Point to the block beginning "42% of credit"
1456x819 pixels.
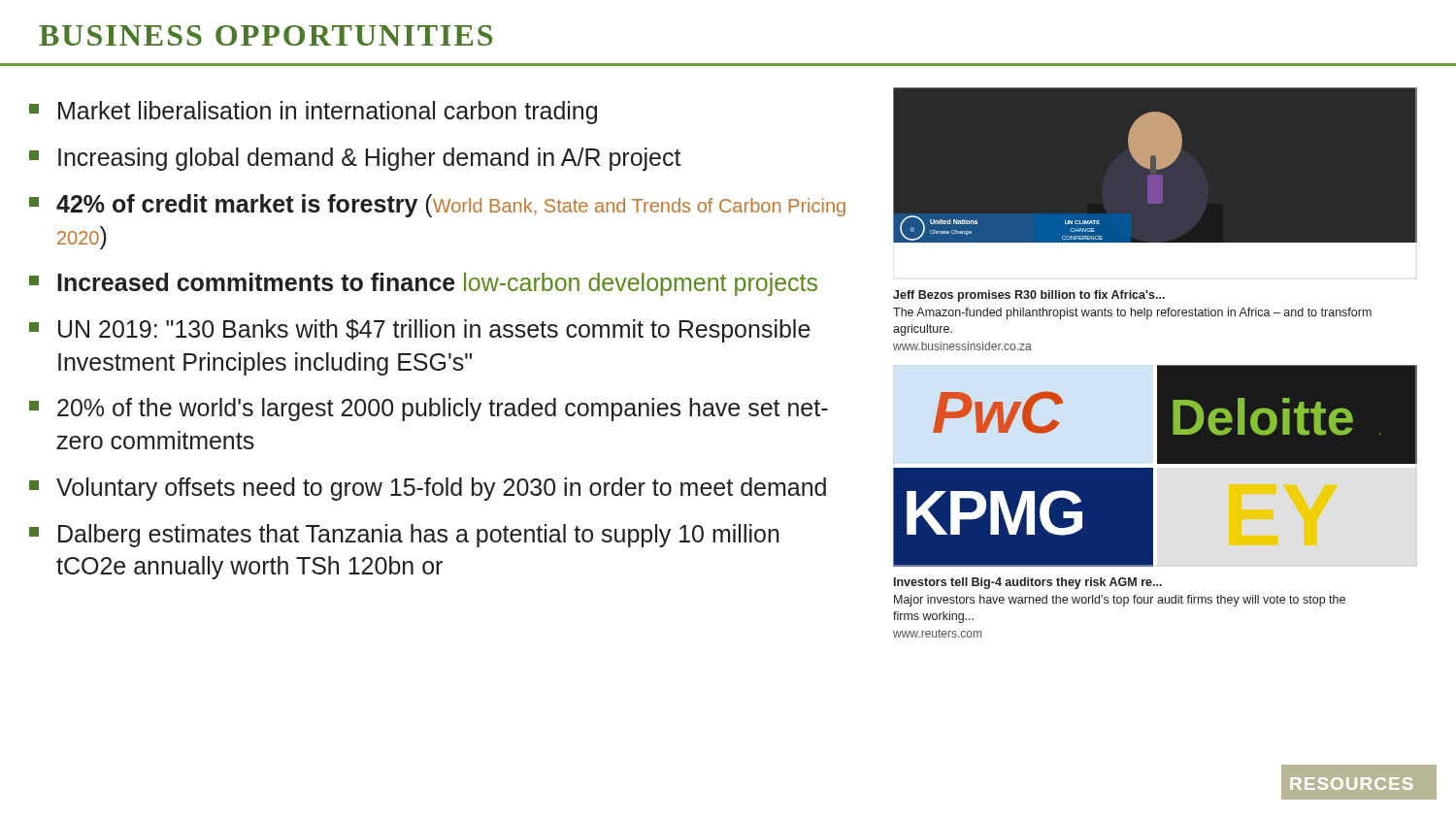(x=442, y=221)
